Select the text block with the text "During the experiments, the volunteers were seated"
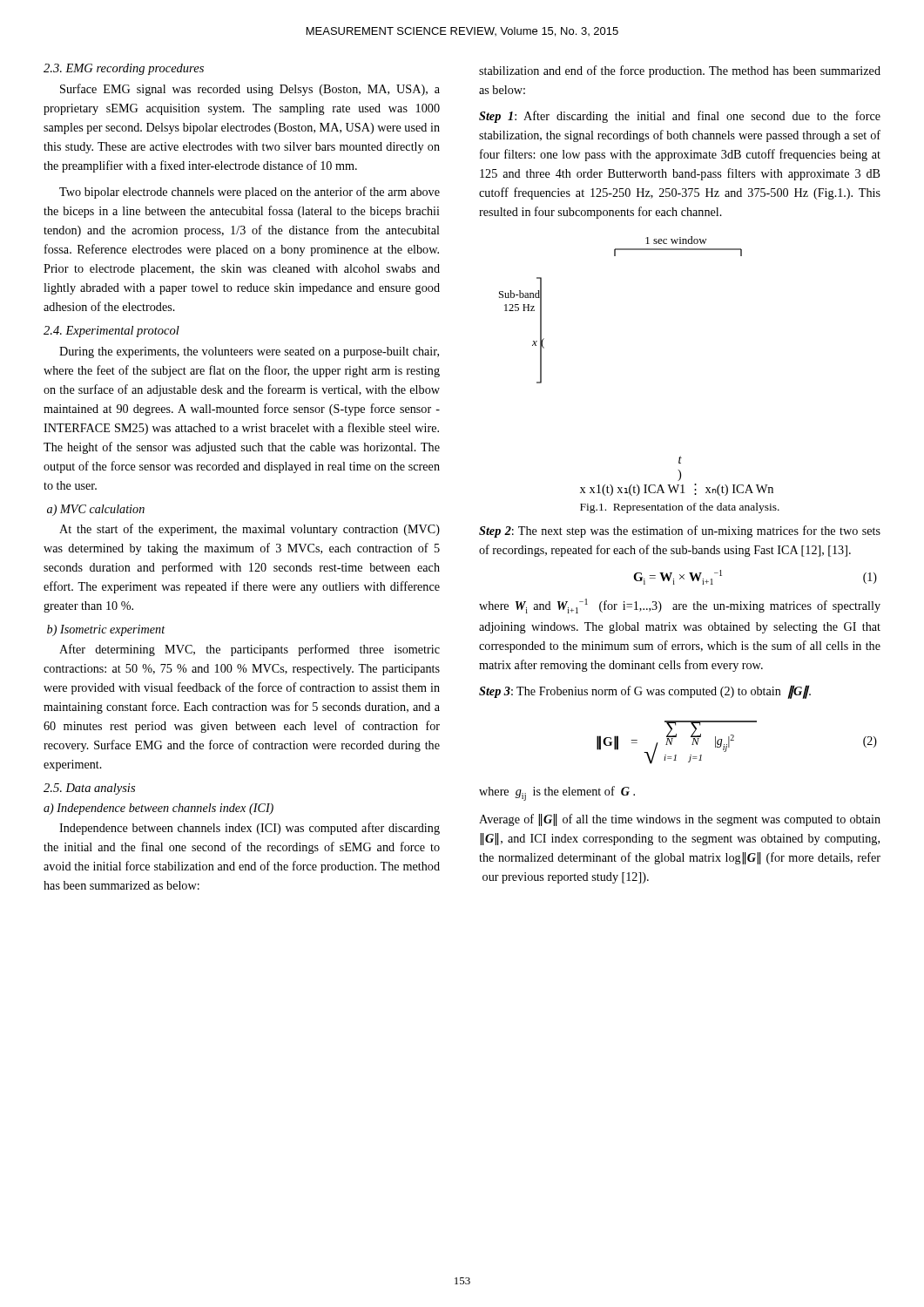The height and width of the screenshot is (1307, 924). point(242,418)
